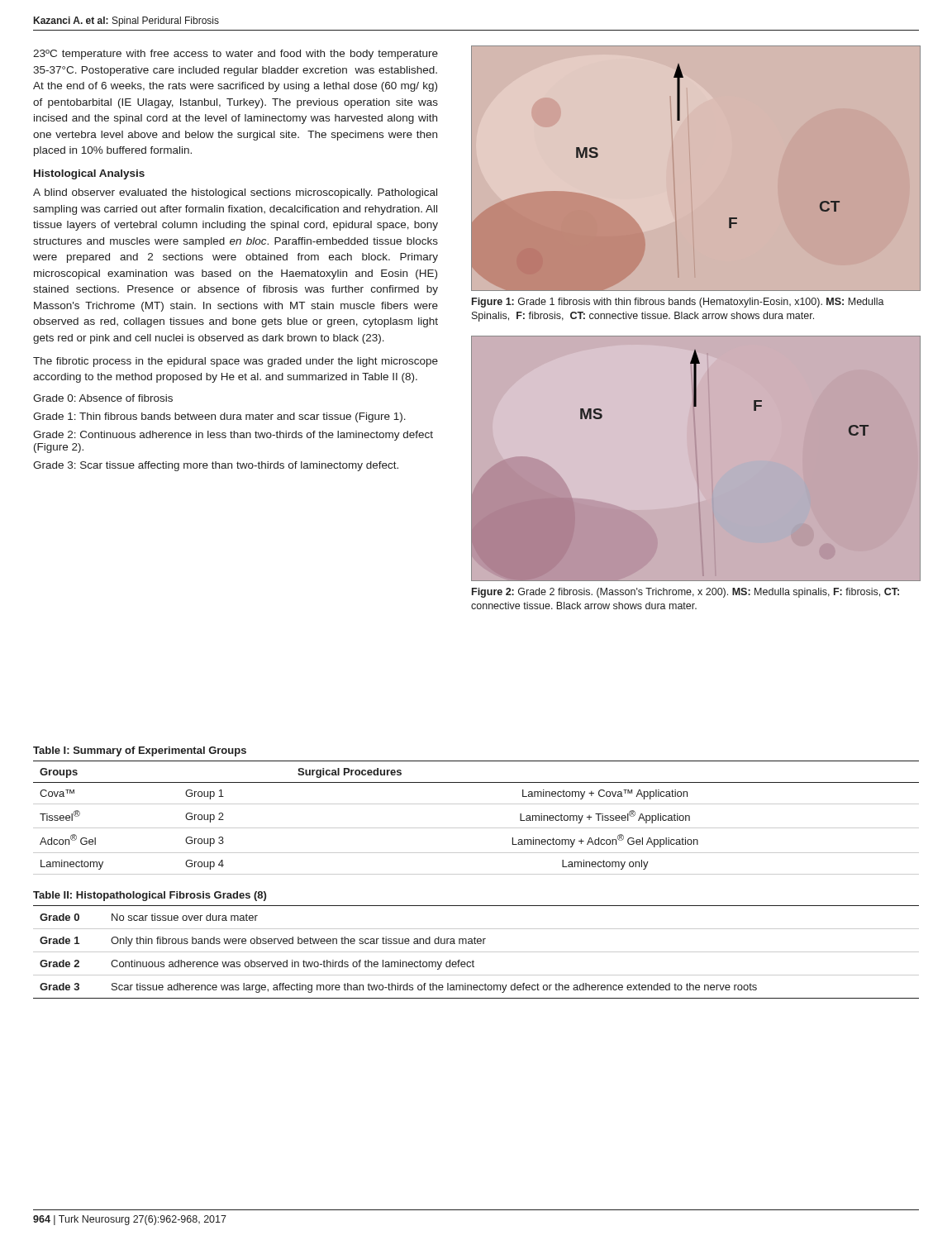Select the caption that says "Figure 1: Grade 1 fibrosis with thin fibrous"

(677, 309)
